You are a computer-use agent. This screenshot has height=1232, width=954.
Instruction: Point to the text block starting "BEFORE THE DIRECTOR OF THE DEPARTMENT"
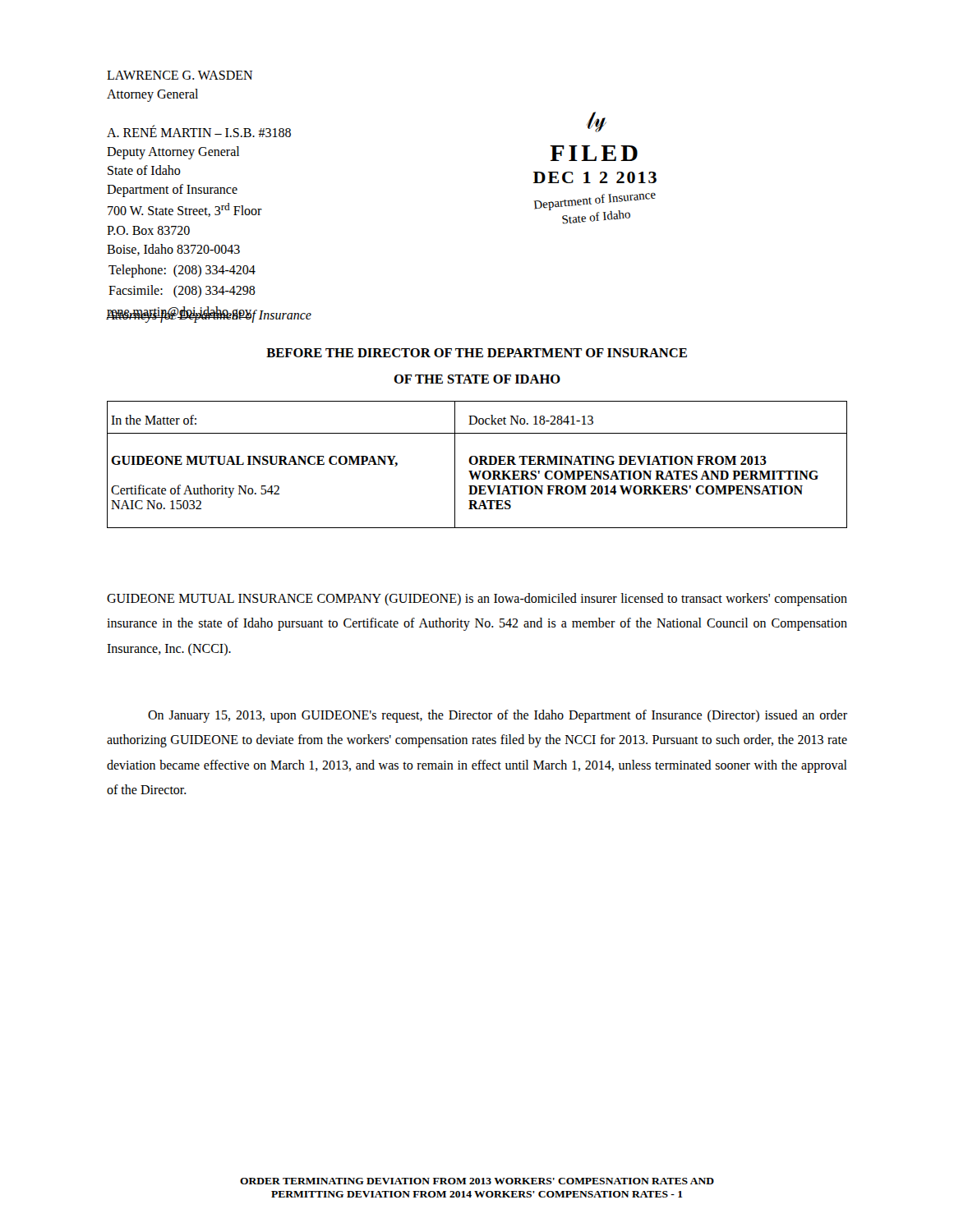[x=477, y=353]
